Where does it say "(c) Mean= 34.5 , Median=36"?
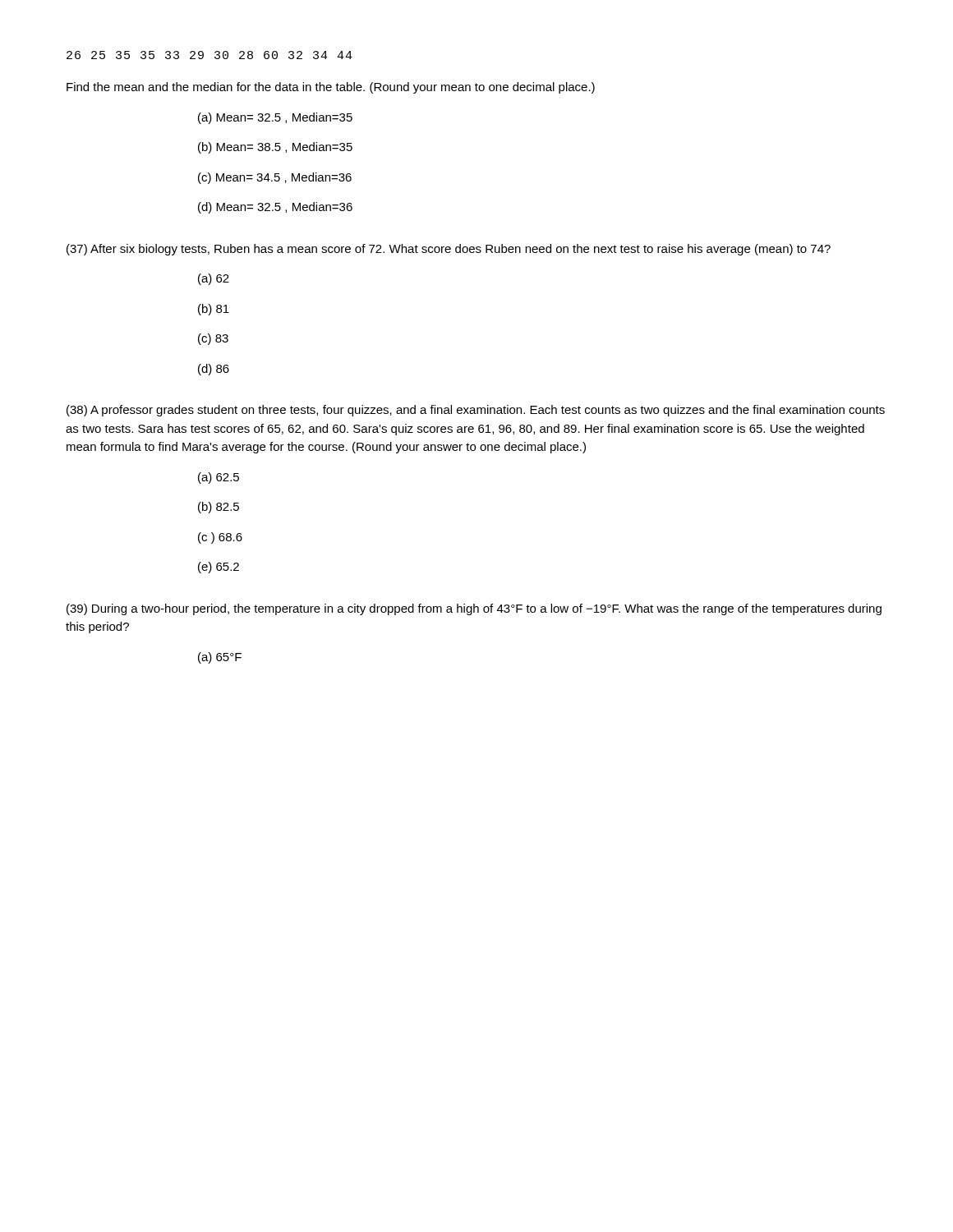Viewport: 953px width, 1232px height. tap(275, 177)
